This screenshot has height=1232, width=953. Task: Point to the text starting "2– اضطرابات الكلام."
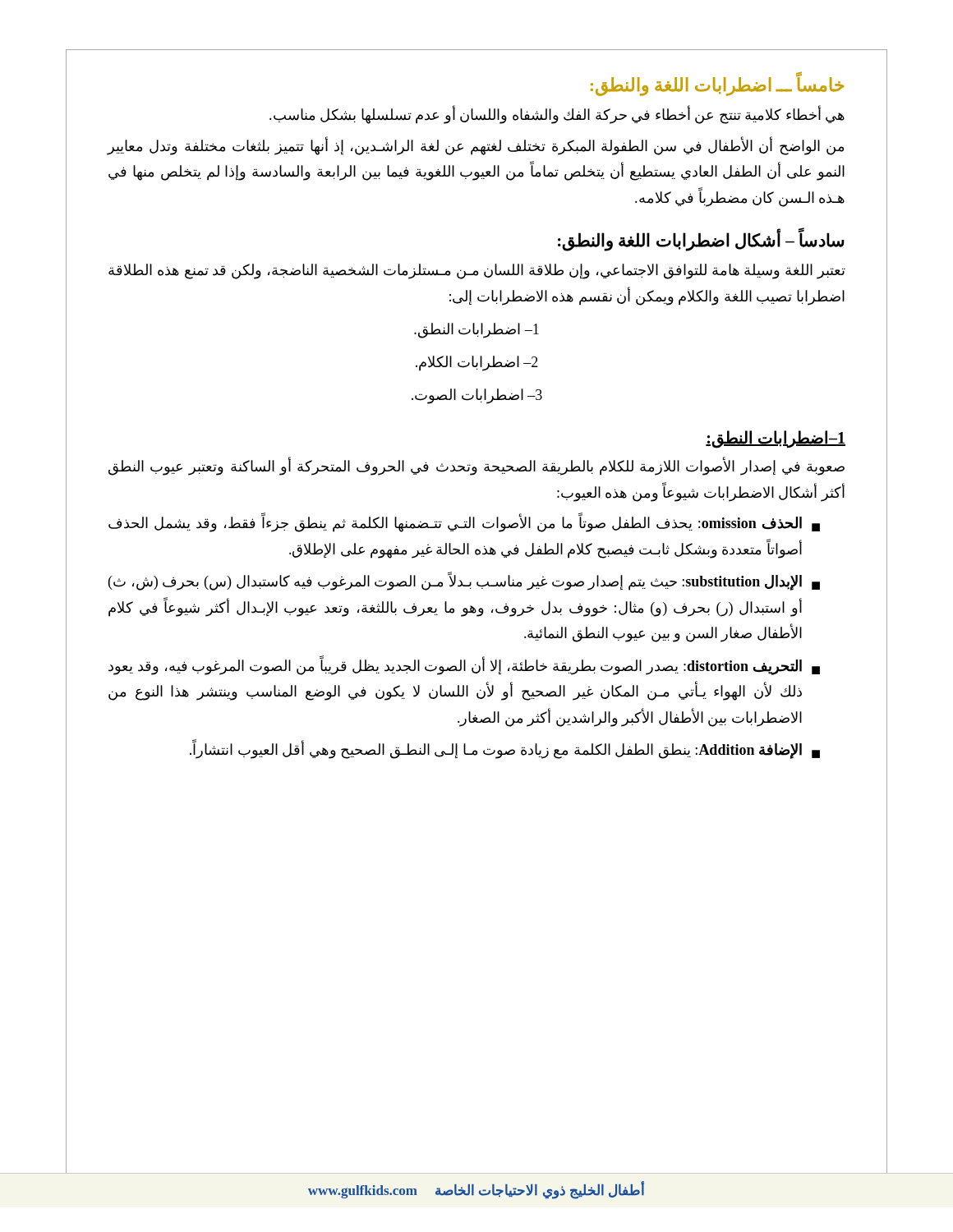[476, 362]
